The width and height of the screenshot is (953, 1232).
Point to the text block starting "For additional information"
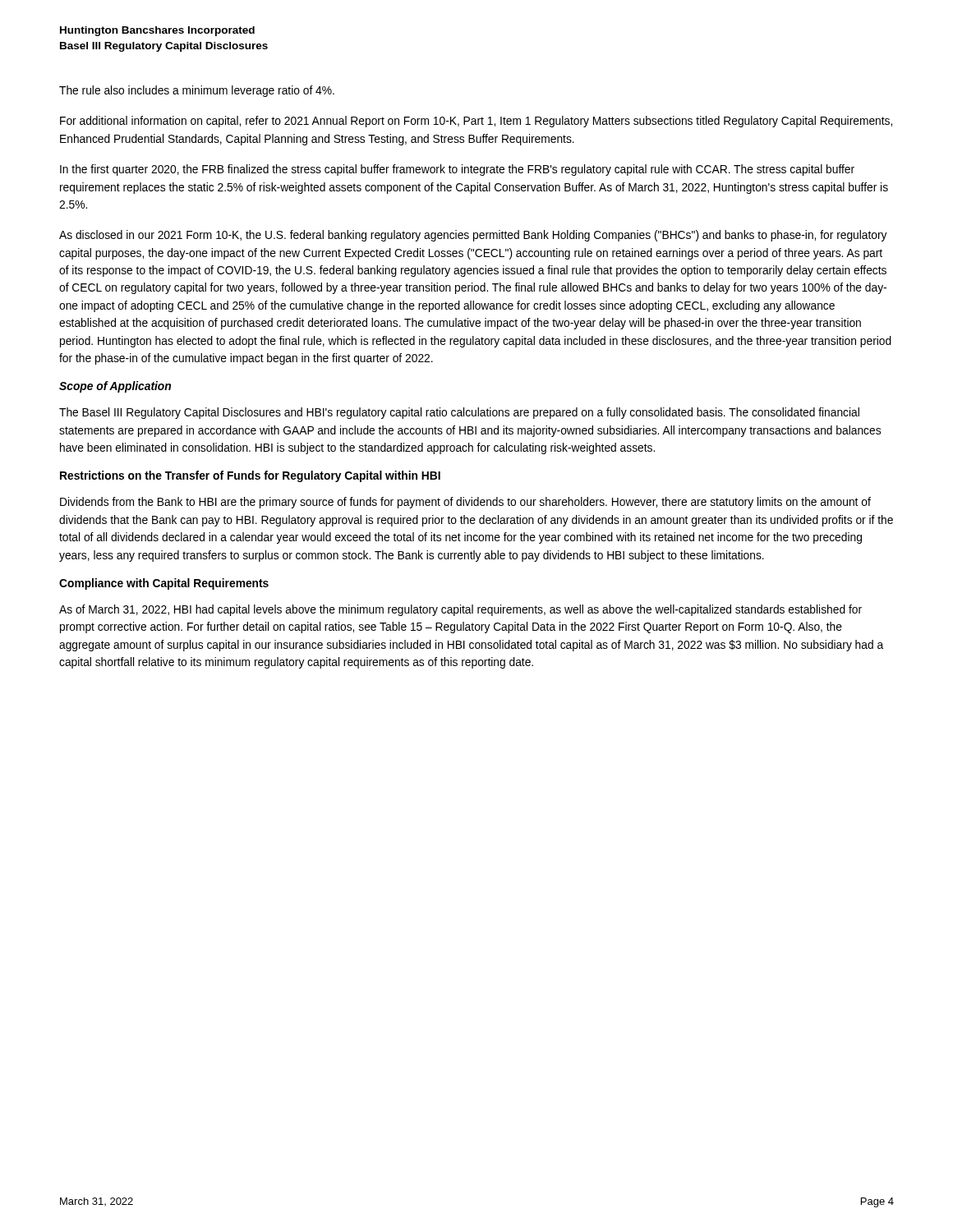tap(476, 130)
